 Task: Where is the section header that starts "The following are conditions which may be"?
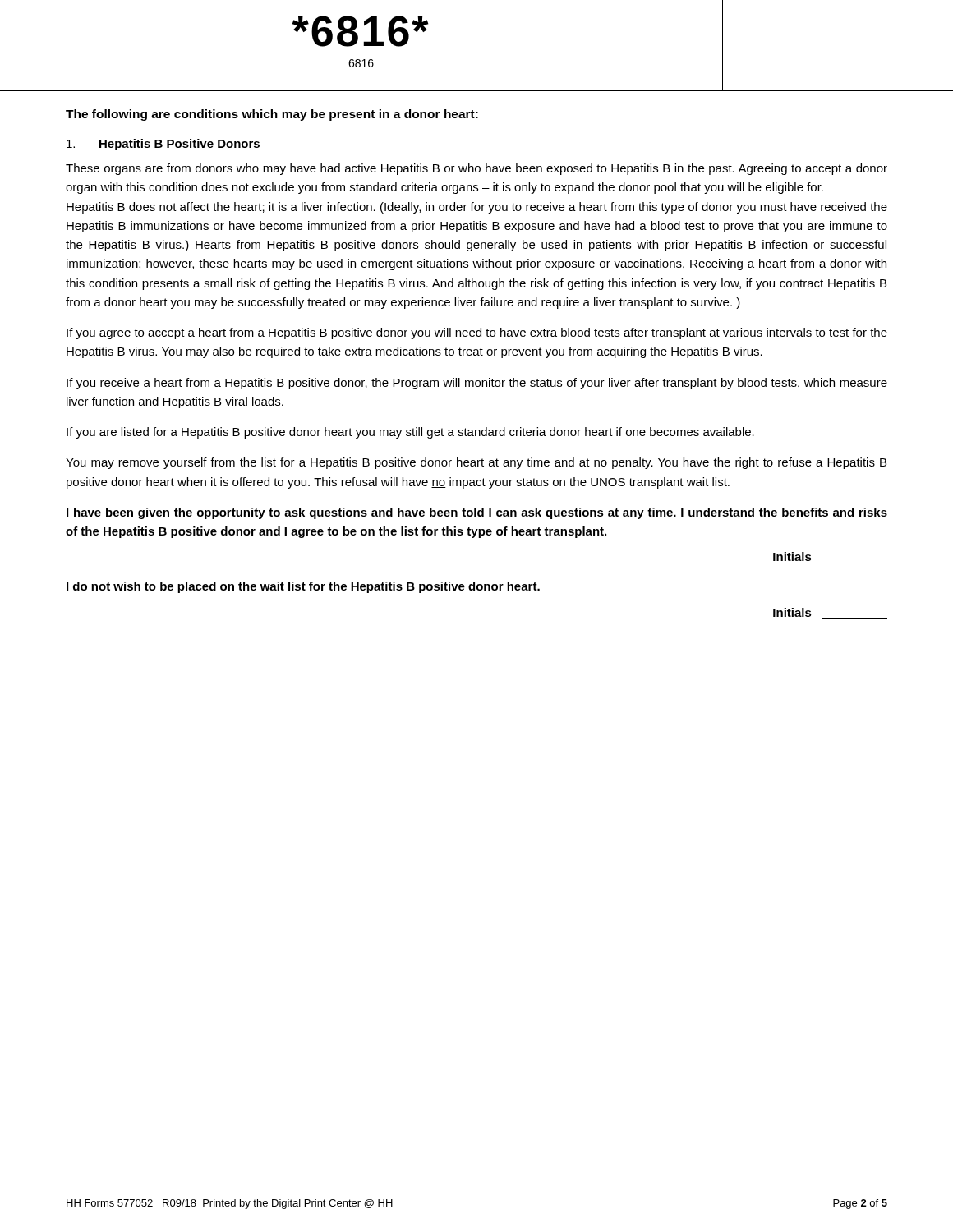(x=272, y=114)
